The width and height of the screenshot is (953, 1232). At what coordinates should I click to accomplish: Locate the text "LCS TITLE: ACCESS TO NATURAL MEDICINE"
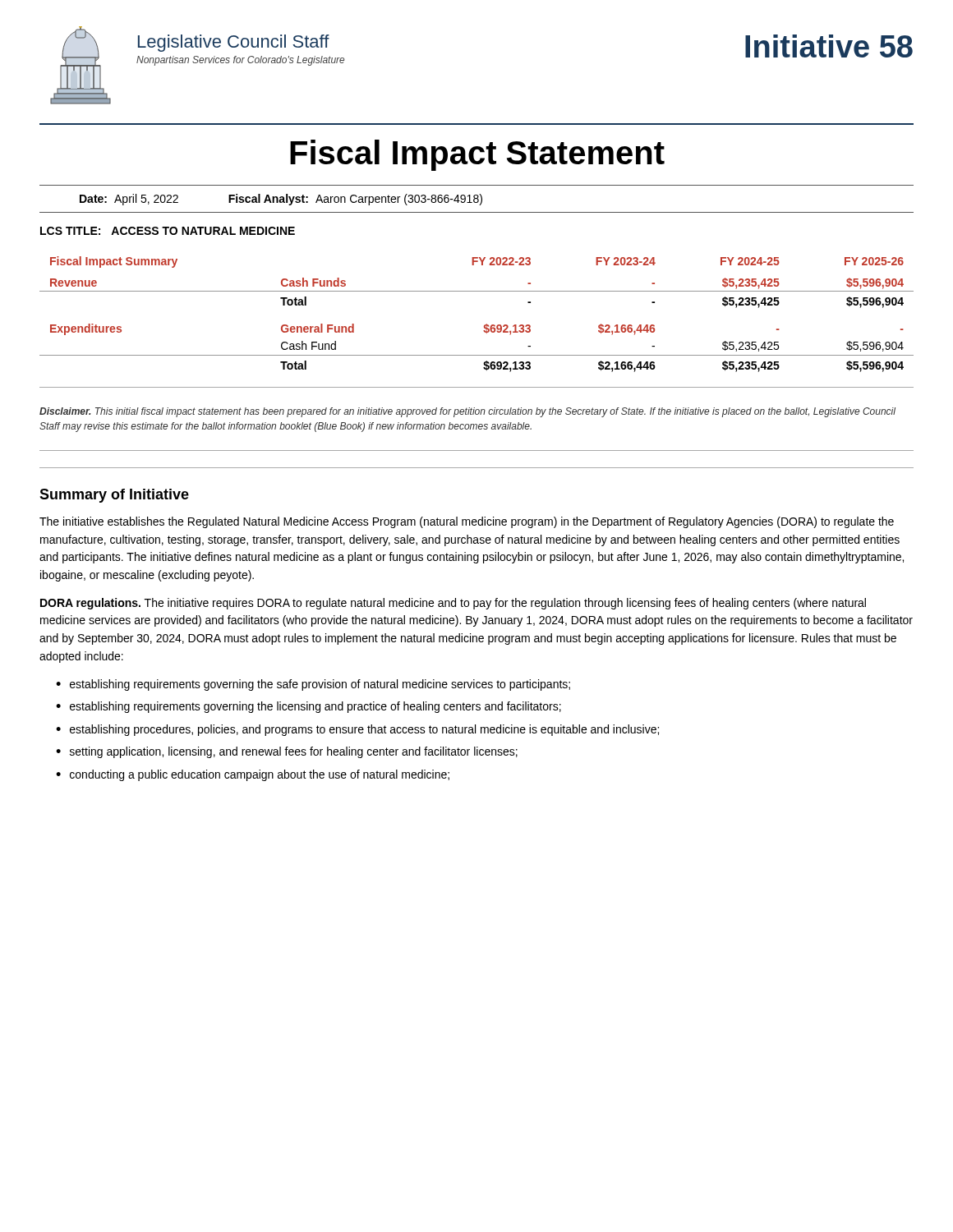click(x=167, y=231)
